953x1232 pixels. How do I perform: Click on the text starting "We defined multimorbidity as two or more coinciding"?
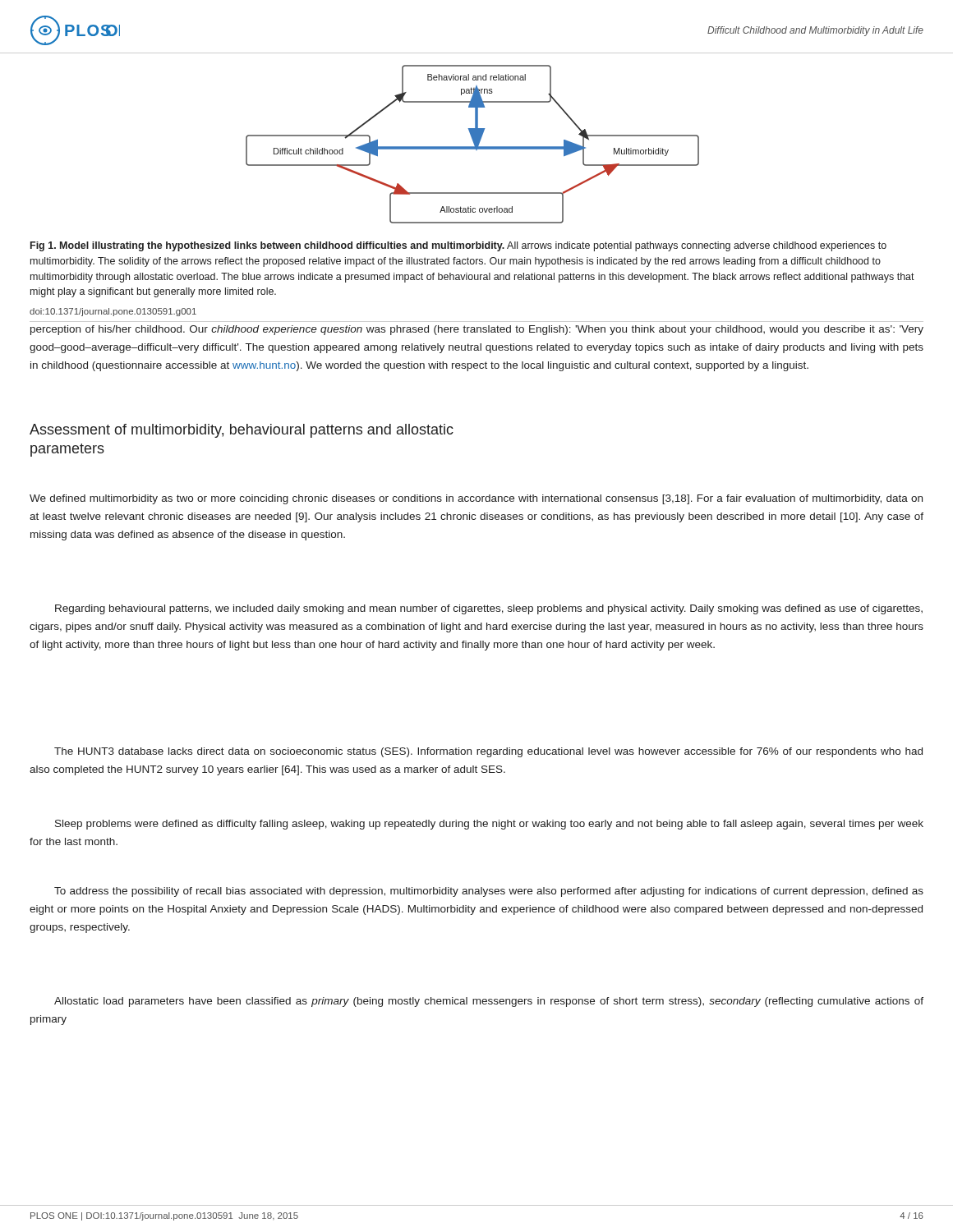[x=476, y=516]
